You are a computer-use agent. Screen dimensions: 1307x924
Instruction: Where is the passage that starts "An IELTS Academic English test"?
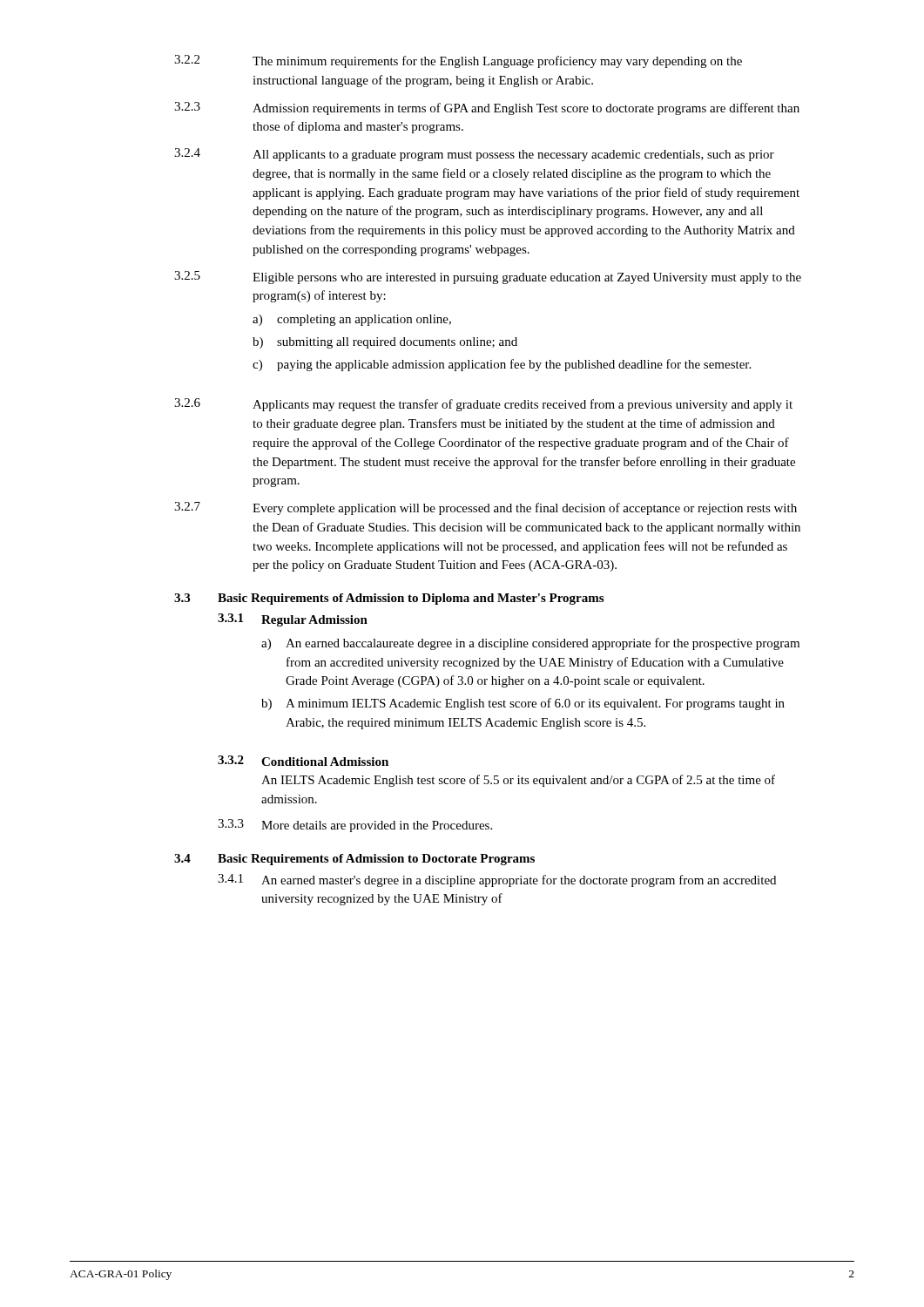coord(518,790)
